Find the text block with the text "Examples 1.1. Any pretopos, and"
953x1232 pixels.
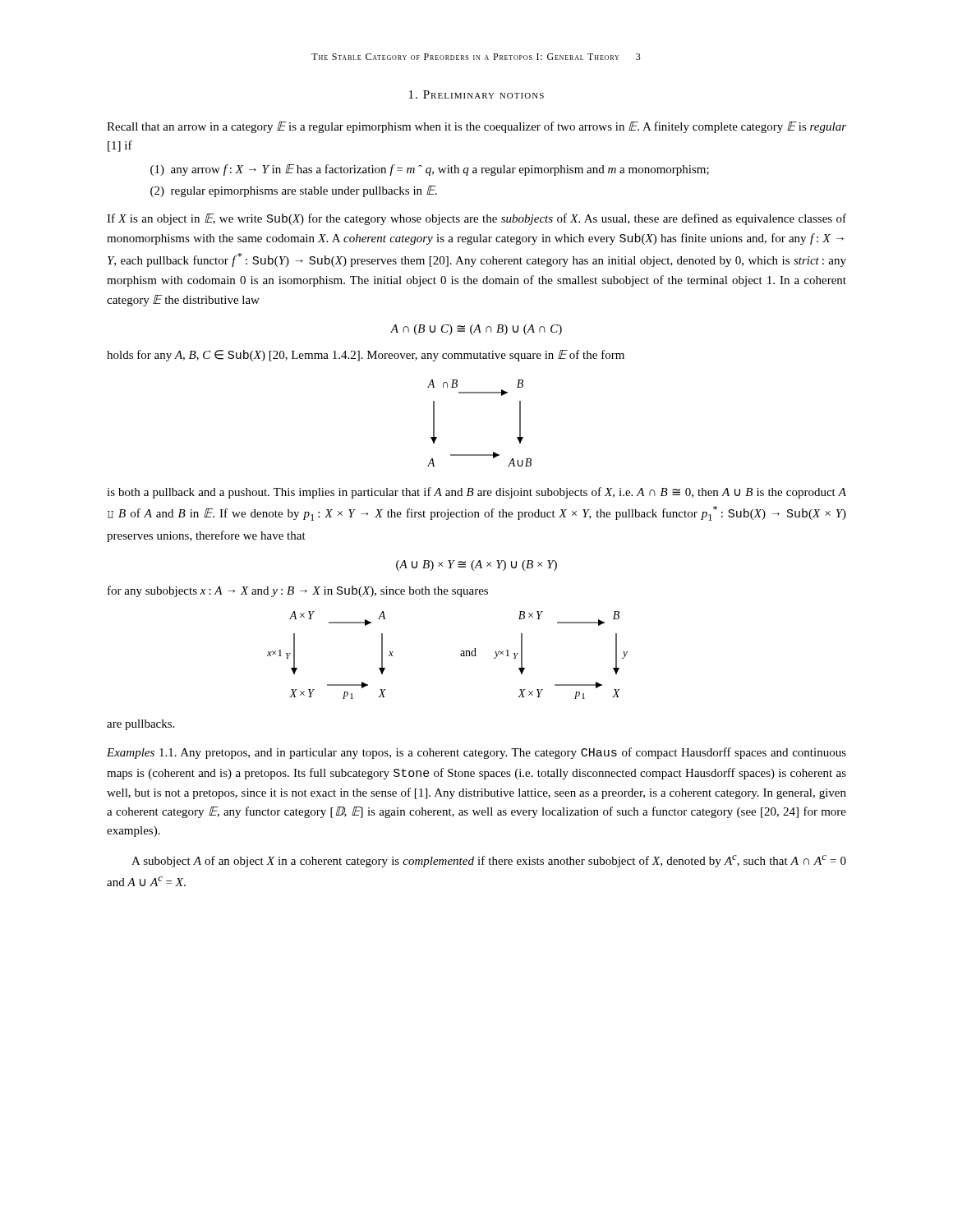tap(476, 792)
